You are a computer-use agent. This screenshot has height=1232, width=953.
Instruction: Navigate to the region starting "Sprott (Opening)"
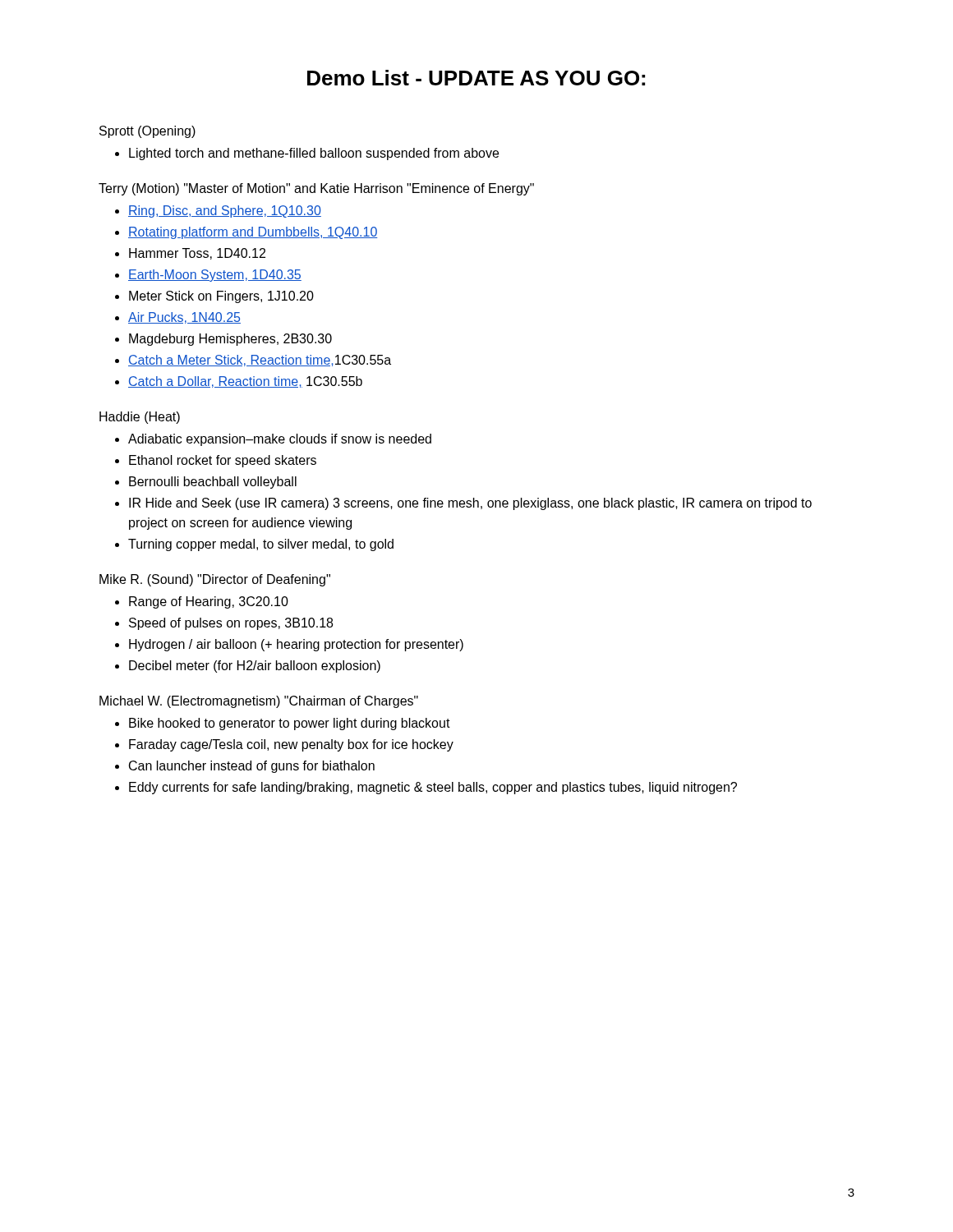tap(147, 131)
